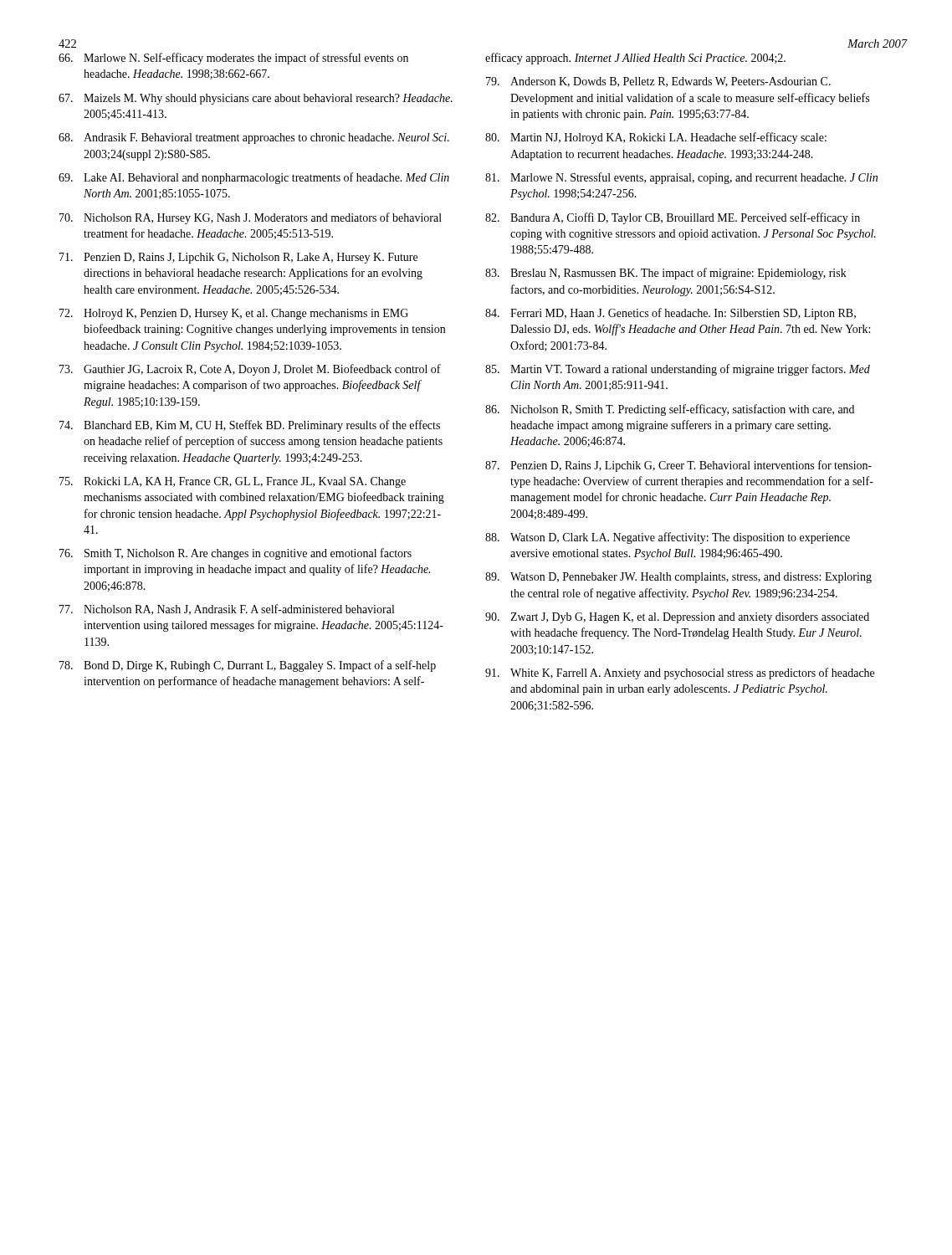Click on the list item that says "67. Maizels M. Why should physicians care"

[256, 106]
